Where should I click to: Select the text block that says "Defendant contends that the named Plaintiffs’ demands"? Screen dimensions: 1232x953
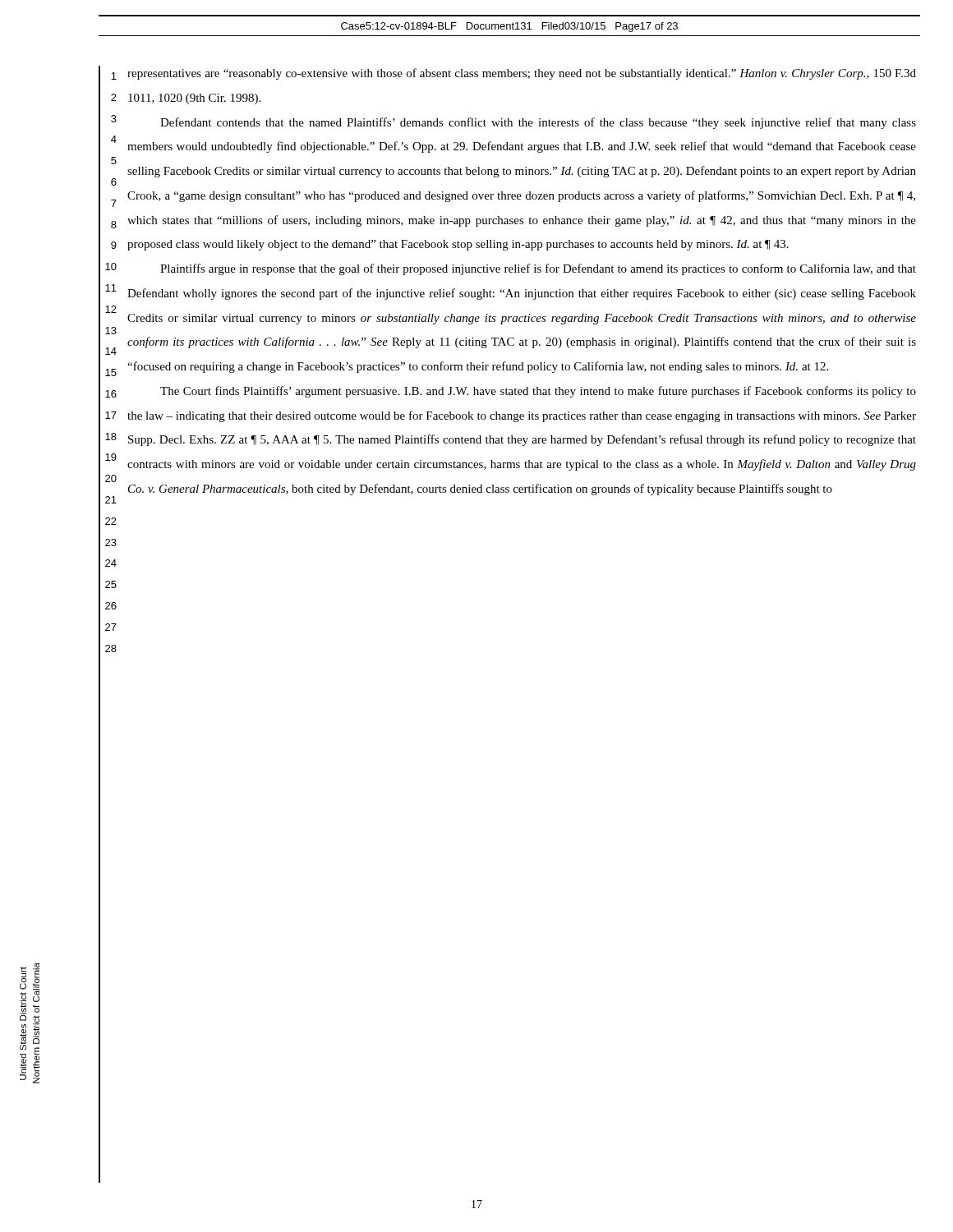click(x=522, y=183)
